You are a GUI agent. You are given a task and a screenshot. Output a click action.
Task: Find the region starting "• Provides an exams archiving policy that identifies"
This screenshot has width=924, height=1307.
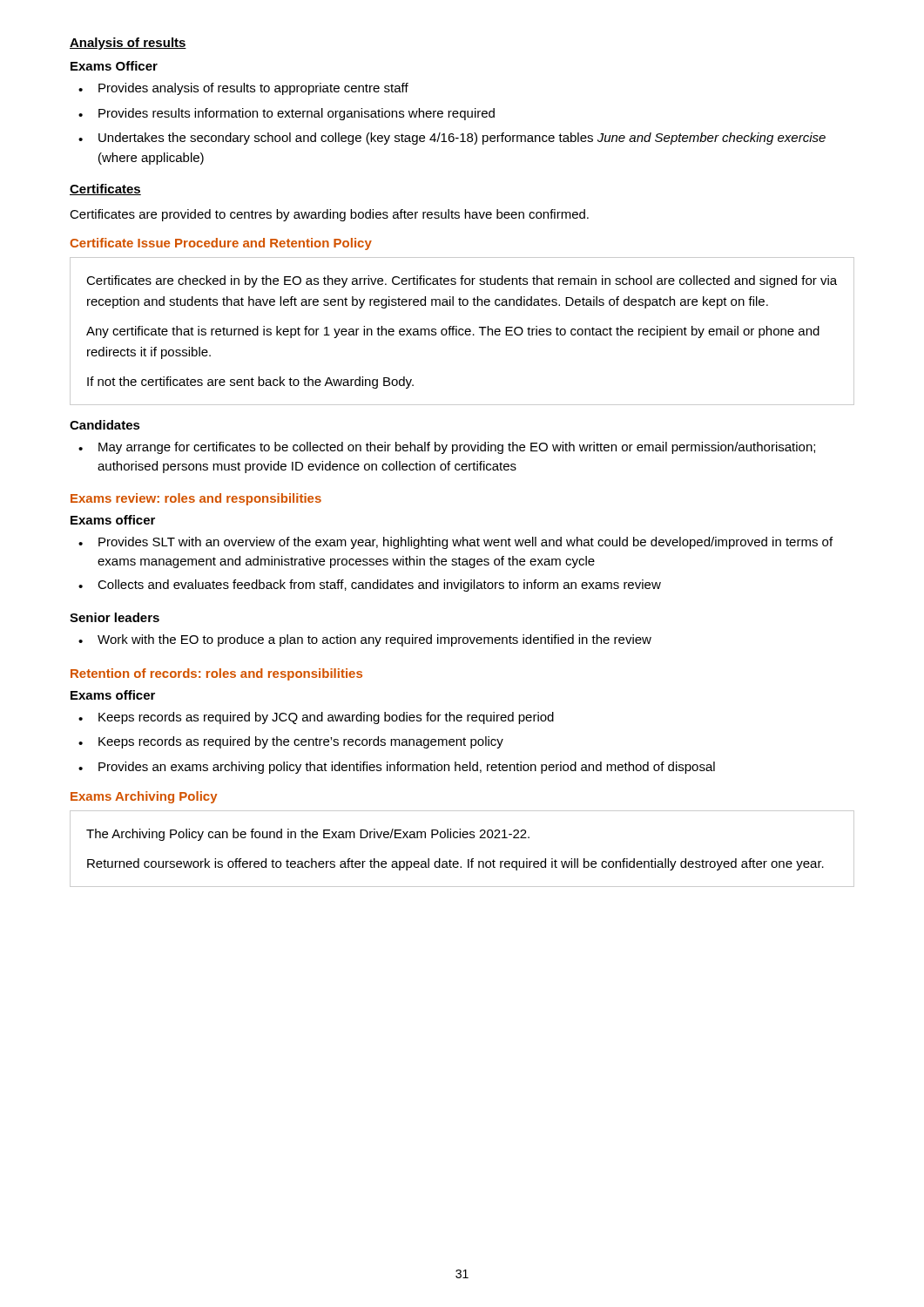466,767
